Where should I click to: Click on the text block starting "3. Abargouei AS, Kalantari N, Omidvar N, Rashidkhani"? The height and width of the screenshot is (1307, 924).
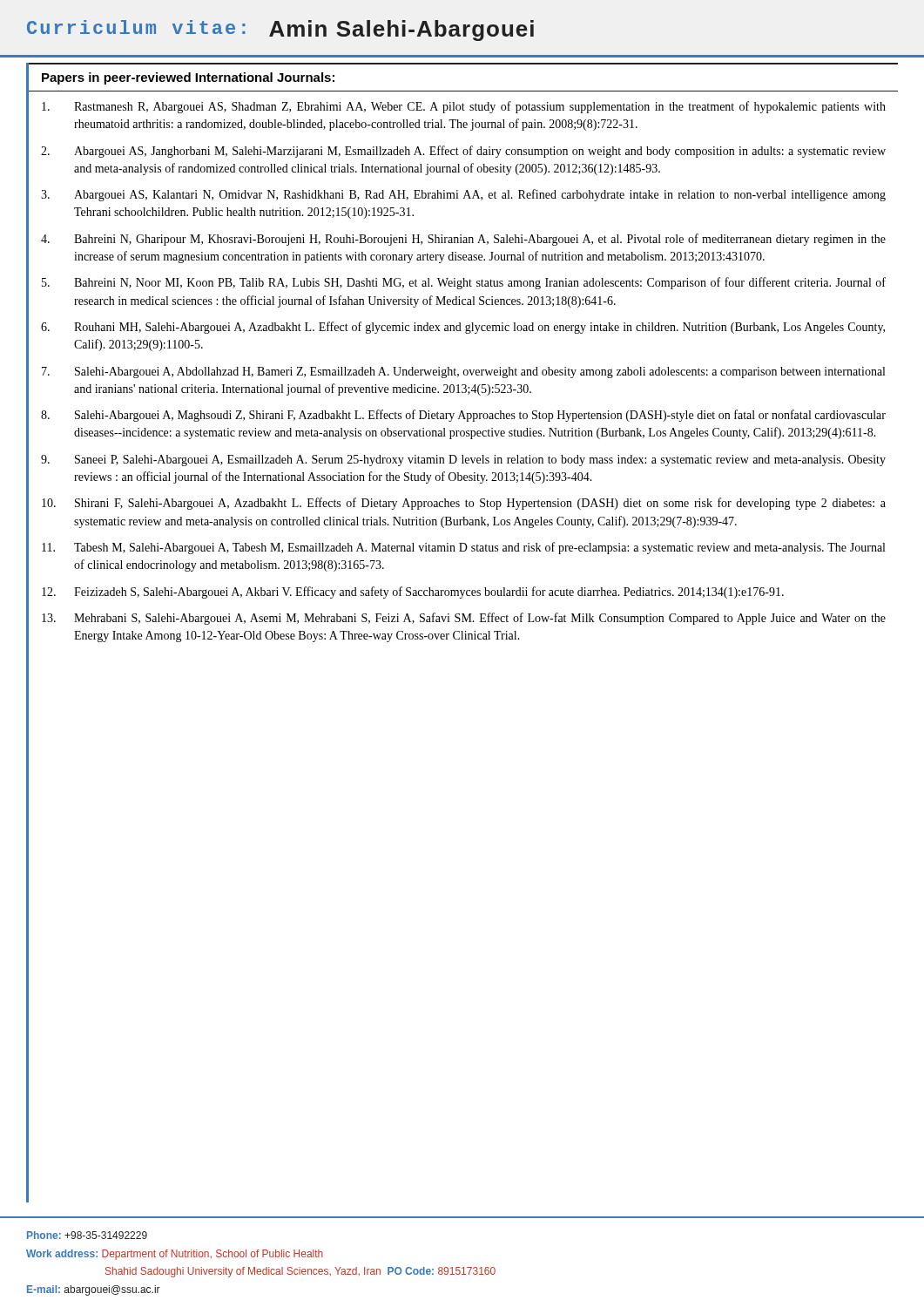[x=463, y=204]
